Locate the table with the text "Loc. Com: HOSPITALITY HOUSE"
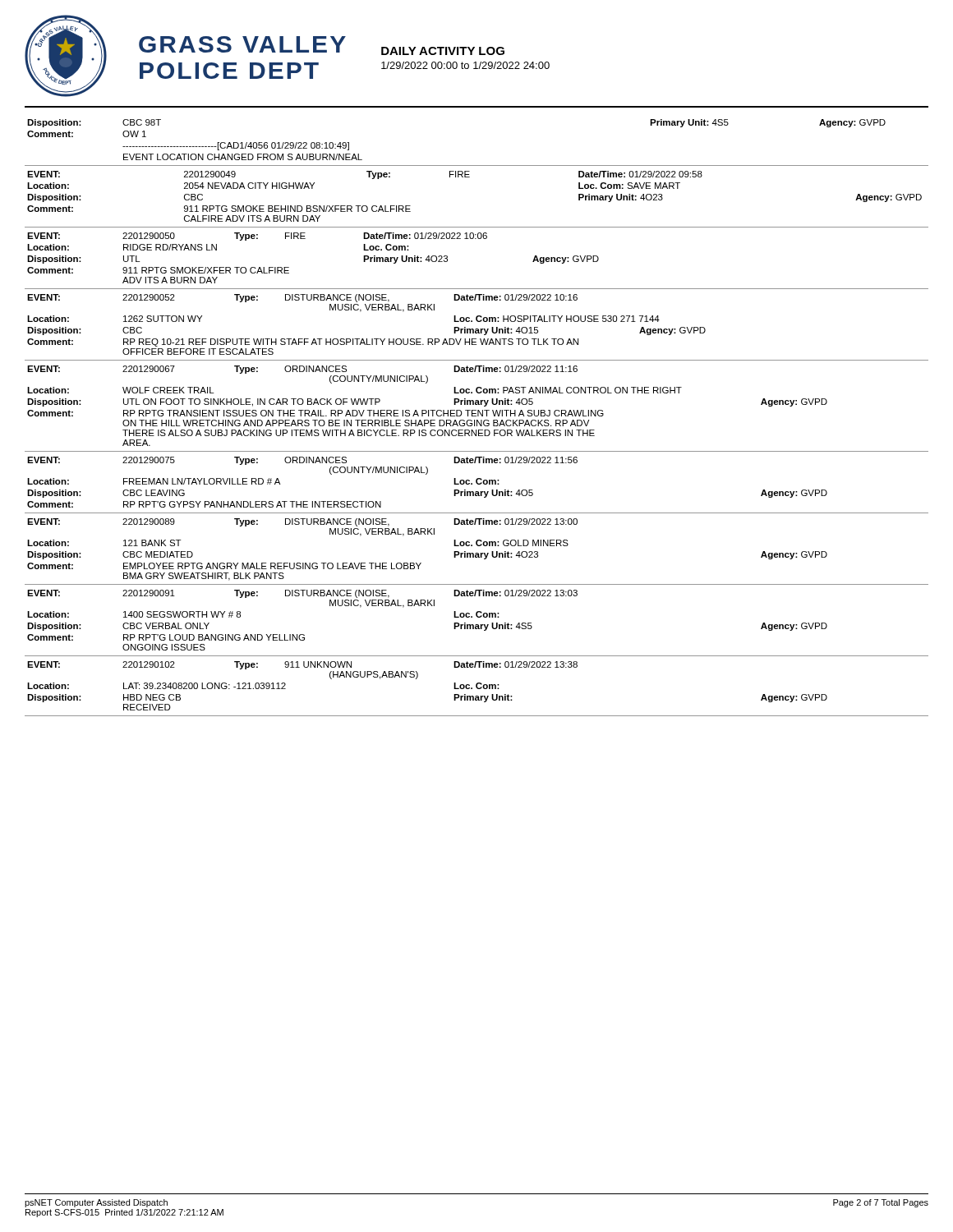The width and height of the screenshot is (953, 1232). [x=476, y=325]
